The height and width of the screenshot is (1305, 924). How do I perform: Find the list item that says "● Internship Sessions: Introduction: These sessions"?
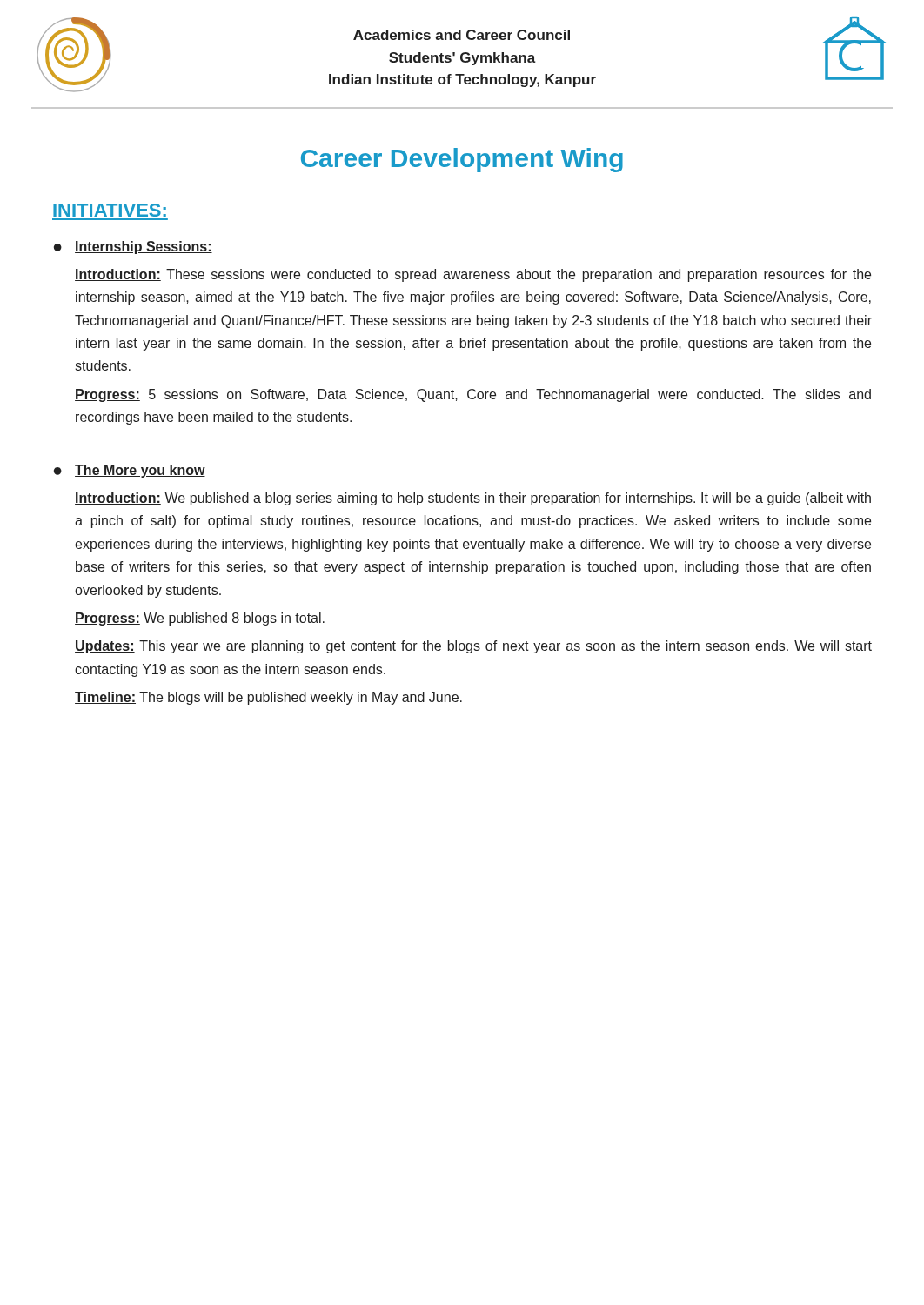coord(462,335)
